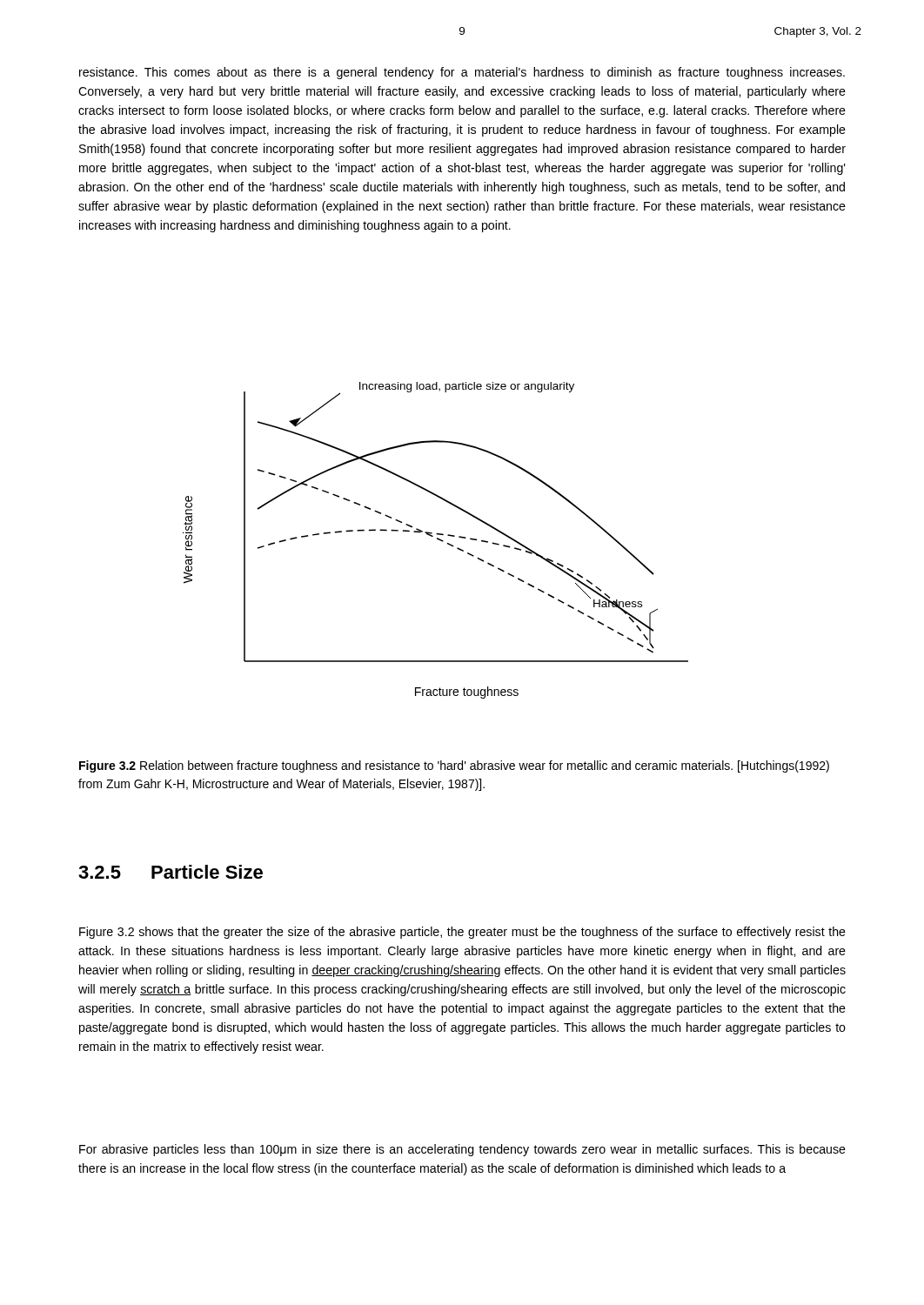924x1305 pixels.
Task: Find the block on this page that starts "resistance. This comes about"
Action: click(462, 149)
